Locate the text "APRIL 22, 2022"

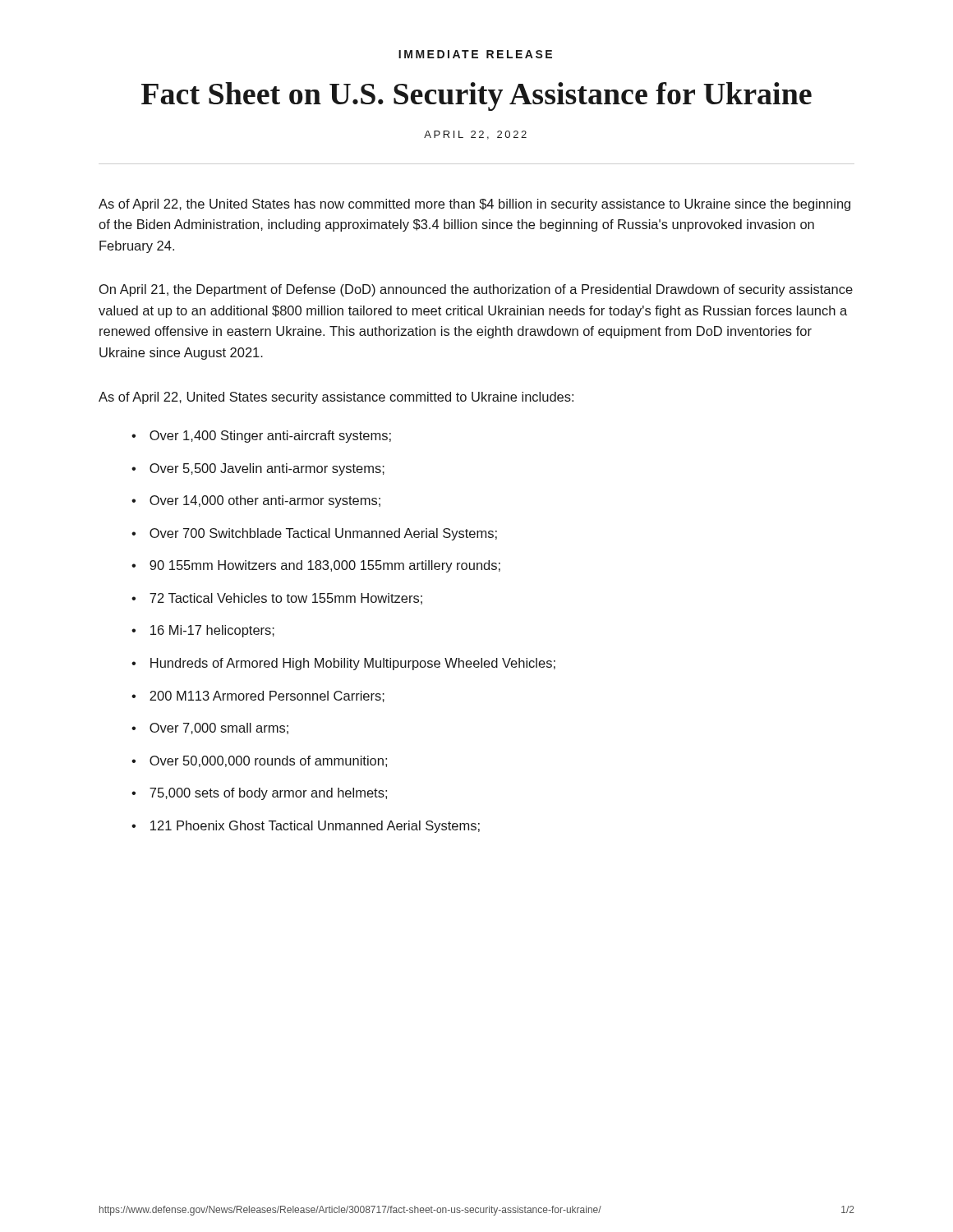pyautogui.click(x=476, y=134)
